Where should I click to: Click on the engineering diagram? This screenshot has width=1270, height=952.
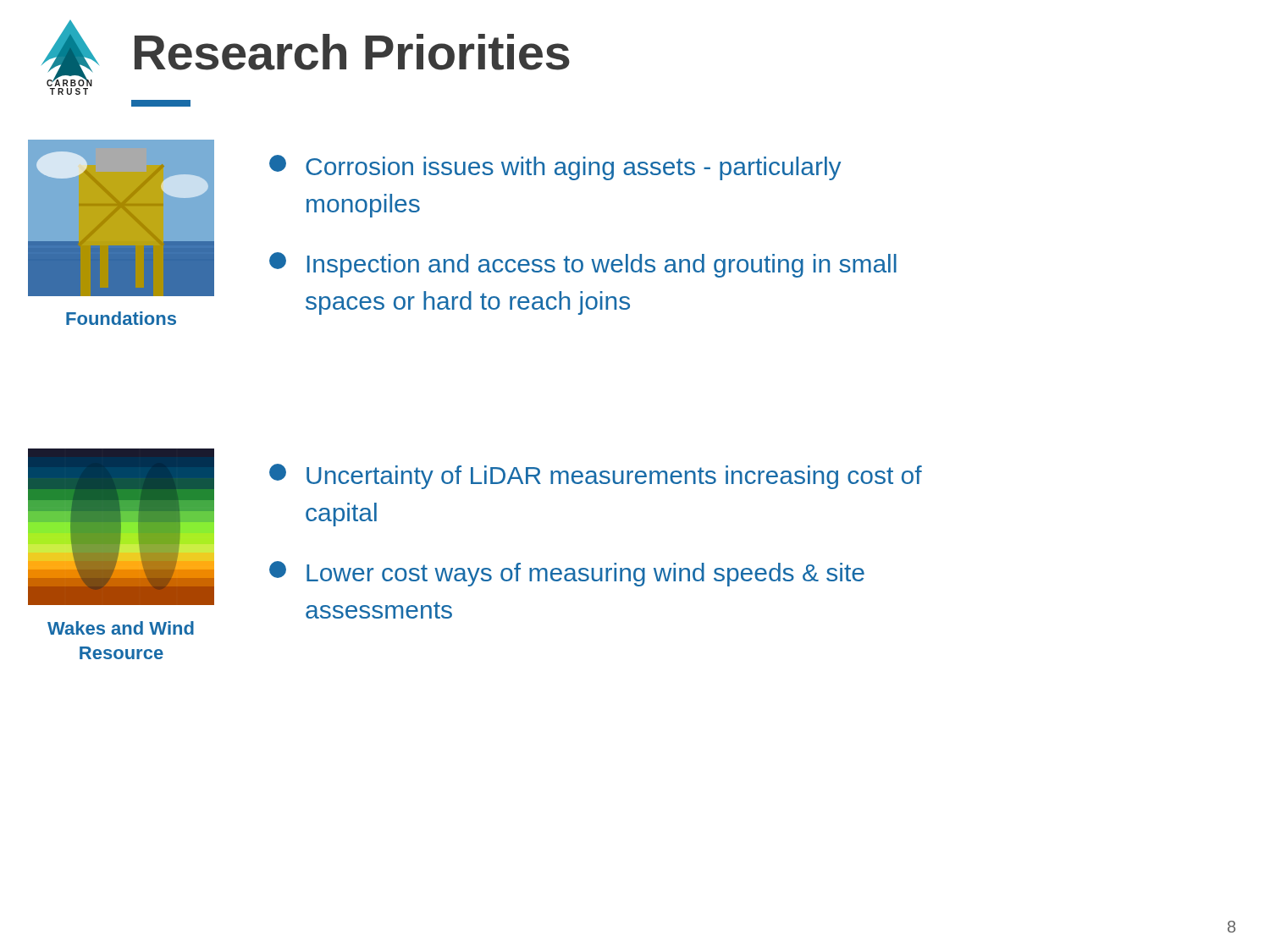tap(121, 528)
